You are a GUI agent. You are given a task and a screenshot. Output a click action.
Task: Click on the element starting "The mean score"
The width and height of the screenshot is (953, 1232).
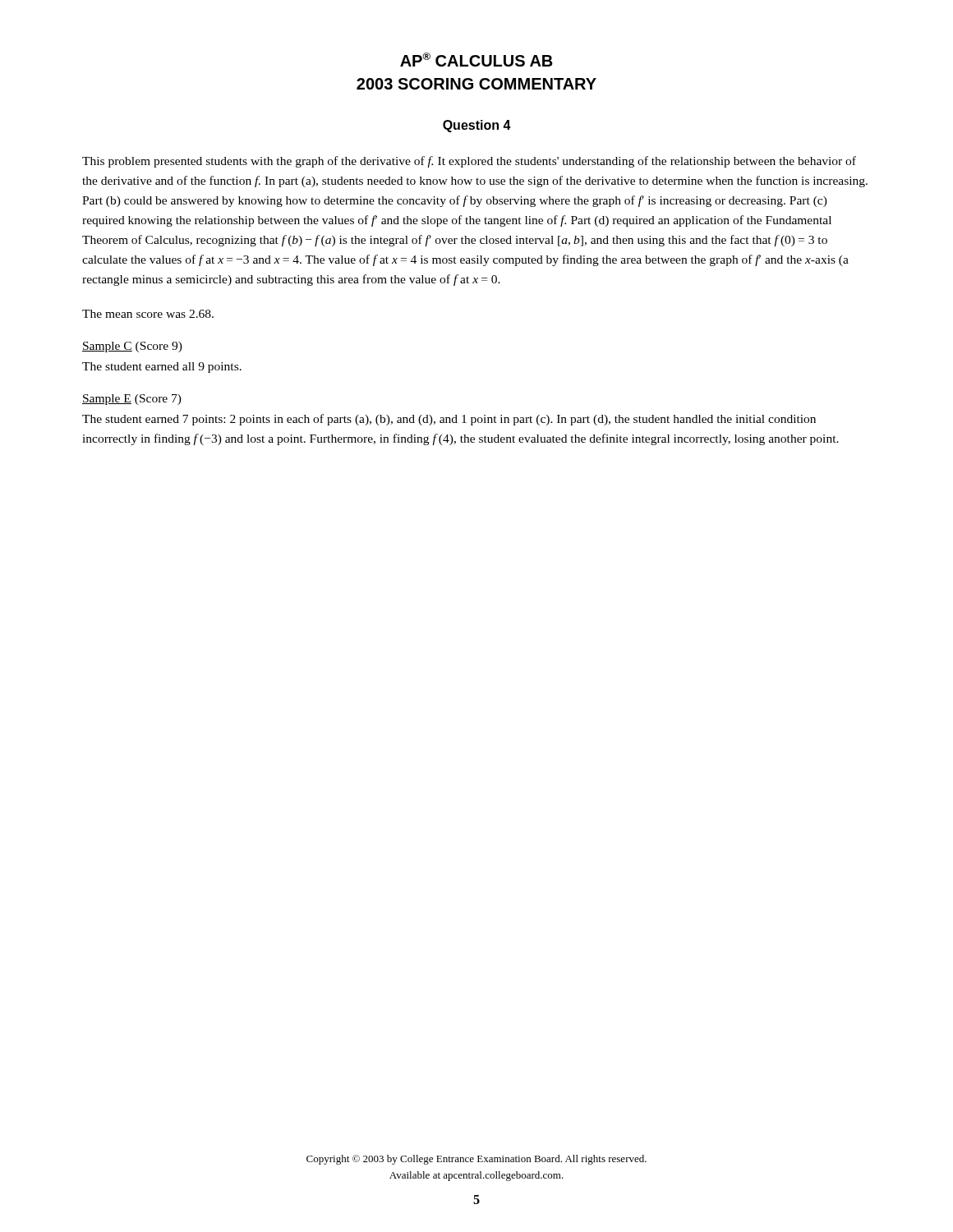148,313
